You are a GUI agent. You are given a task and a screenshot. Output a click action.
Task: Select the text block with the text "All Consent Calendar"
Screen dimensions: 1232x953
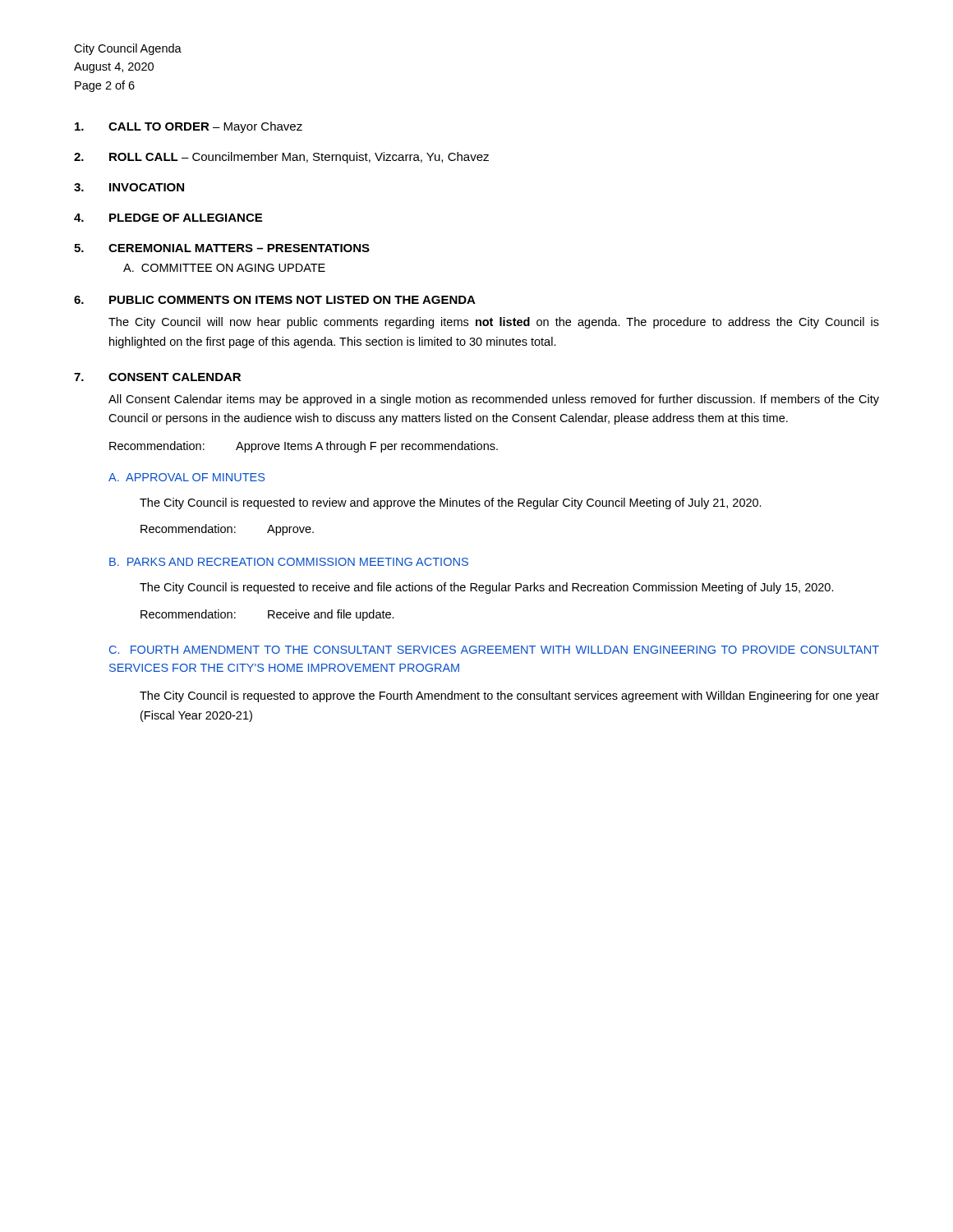(494, 408)
